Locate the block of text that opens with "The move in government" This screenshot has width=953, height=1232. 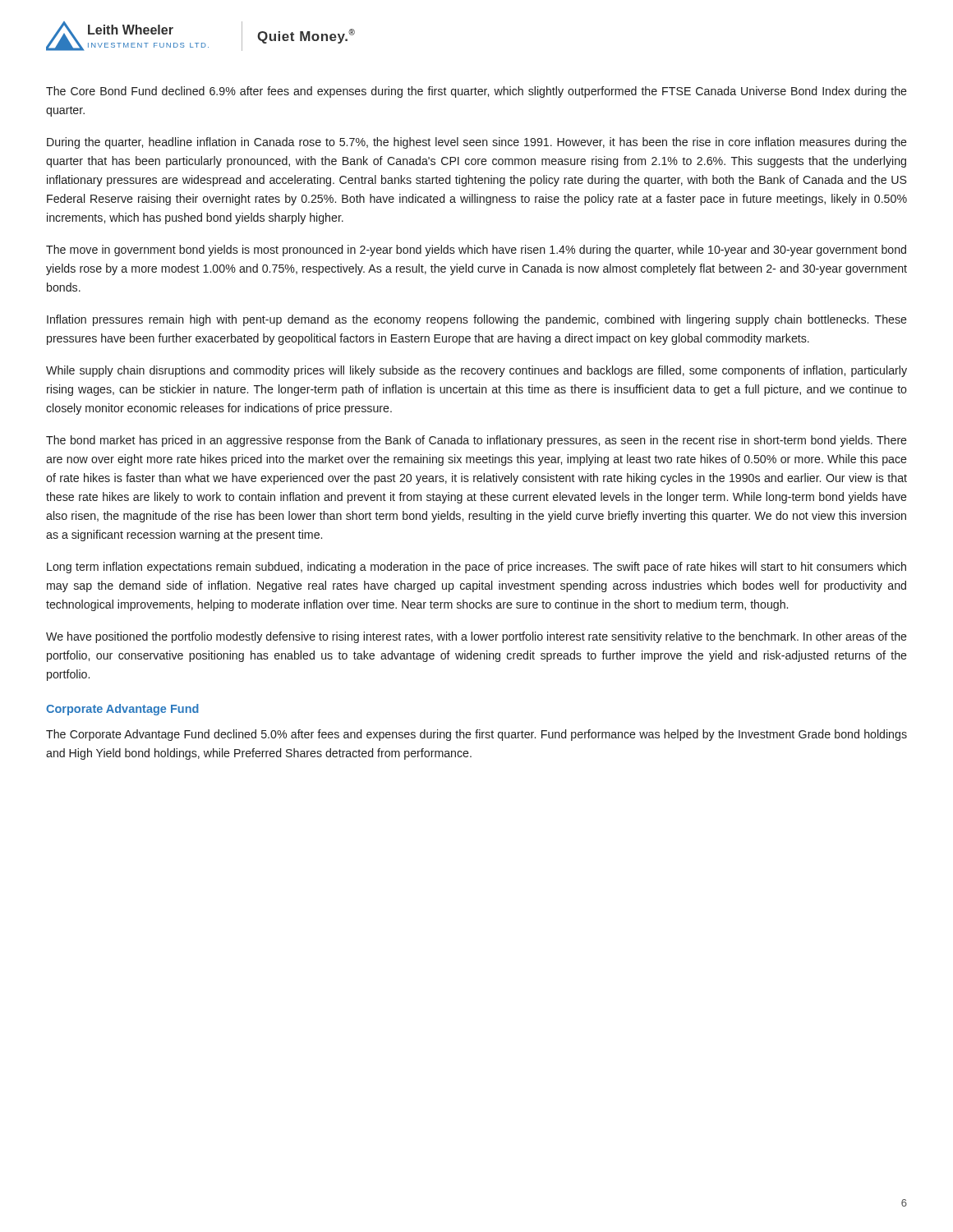[476, 269]
